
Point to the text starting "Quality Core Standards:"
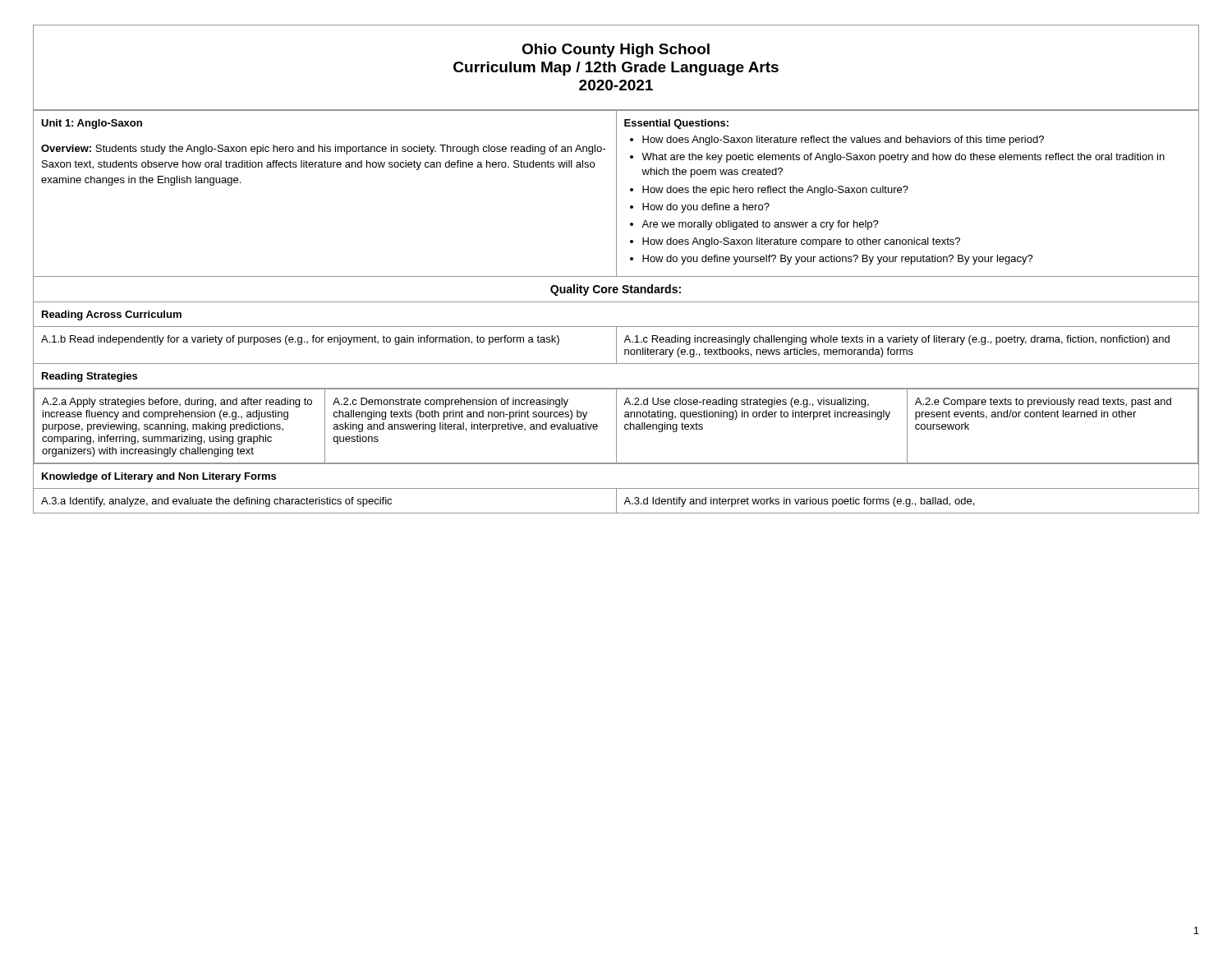(x=616, y=289)
